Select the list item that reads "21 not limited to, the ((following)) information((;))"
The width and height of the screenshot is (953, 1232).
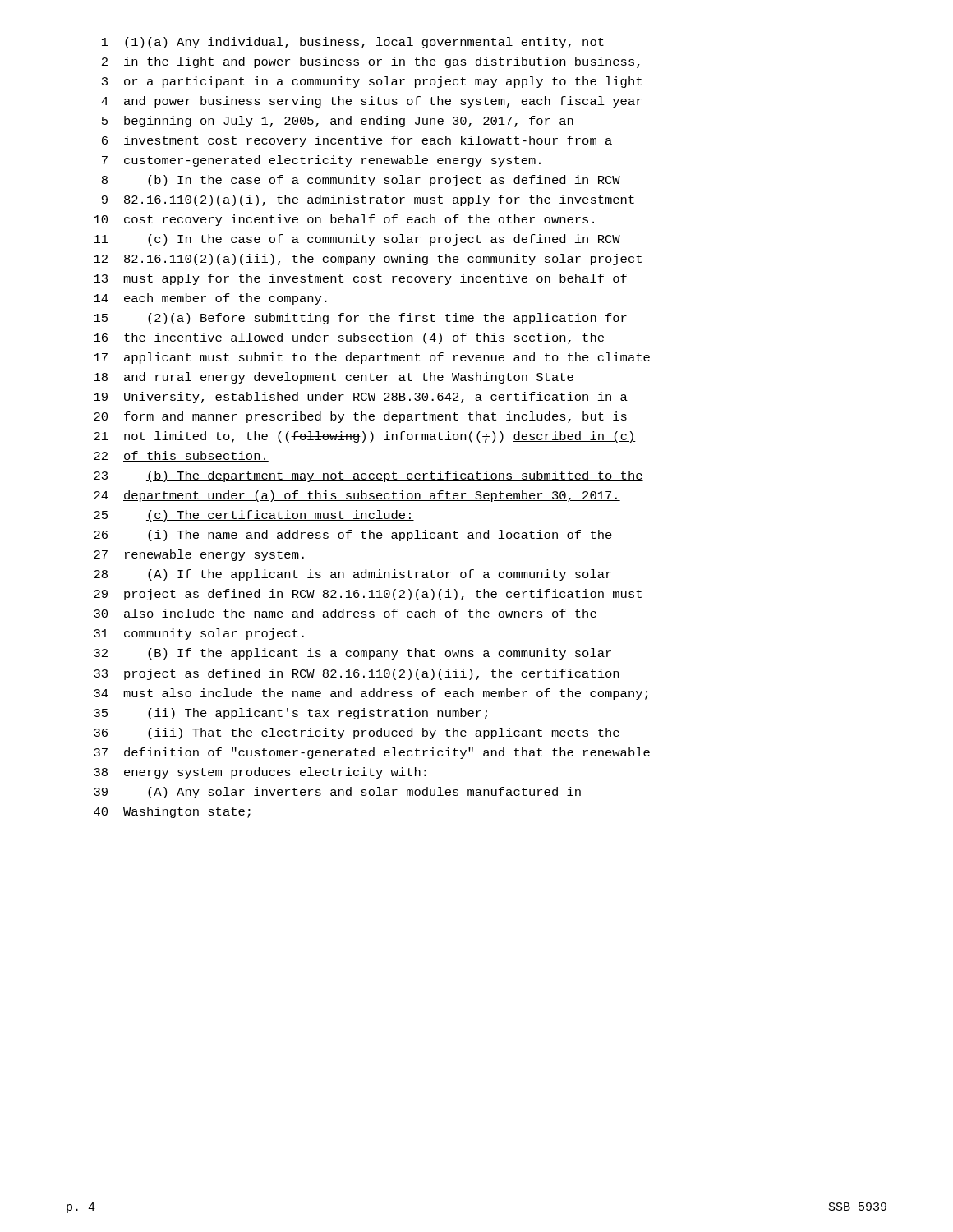click(x=476, y=437)
